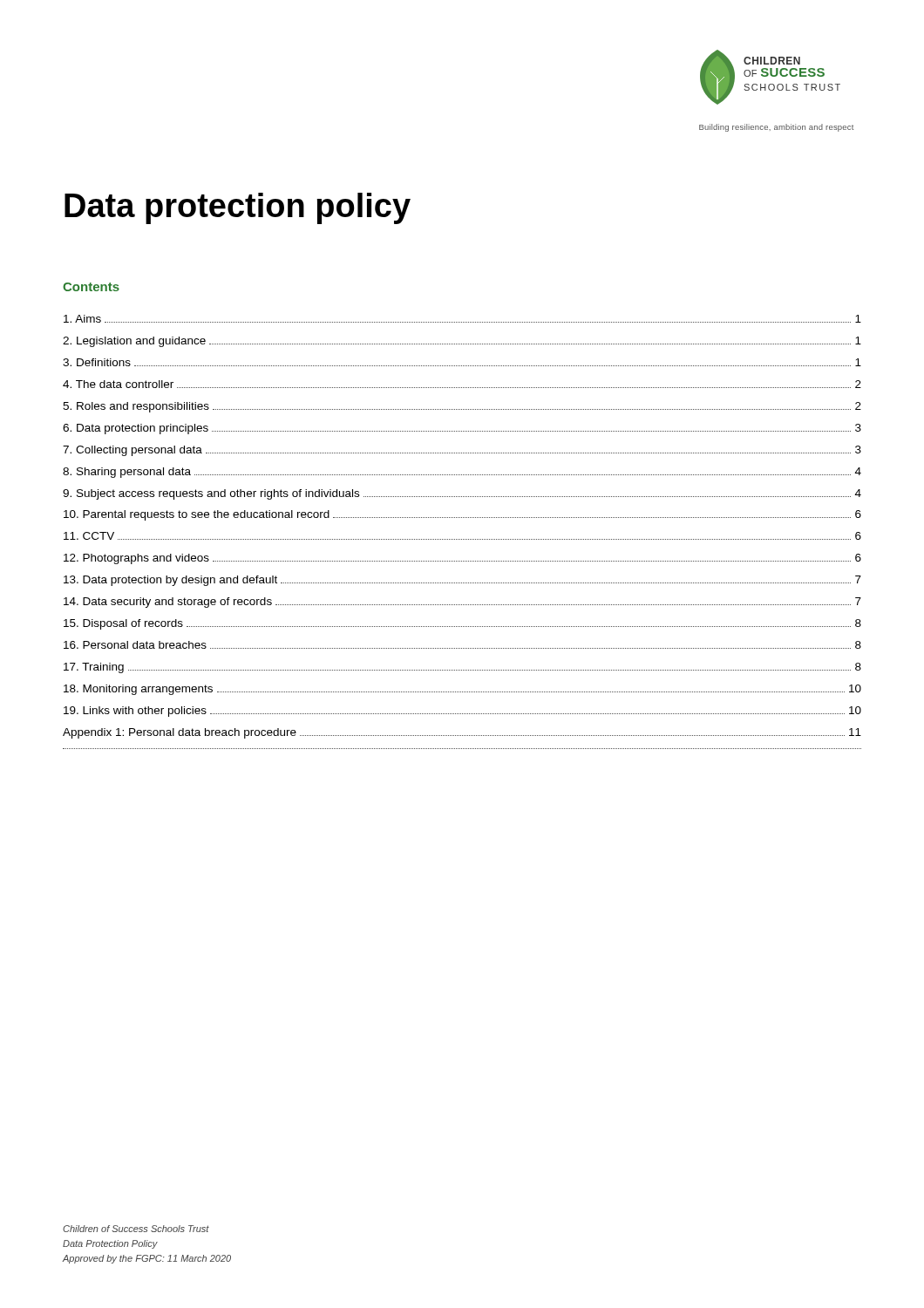Select the block starting "9. Subject access requests and"
This screenshot has width=924, height=1308.
pyautogui.click(x=462, y=494)
